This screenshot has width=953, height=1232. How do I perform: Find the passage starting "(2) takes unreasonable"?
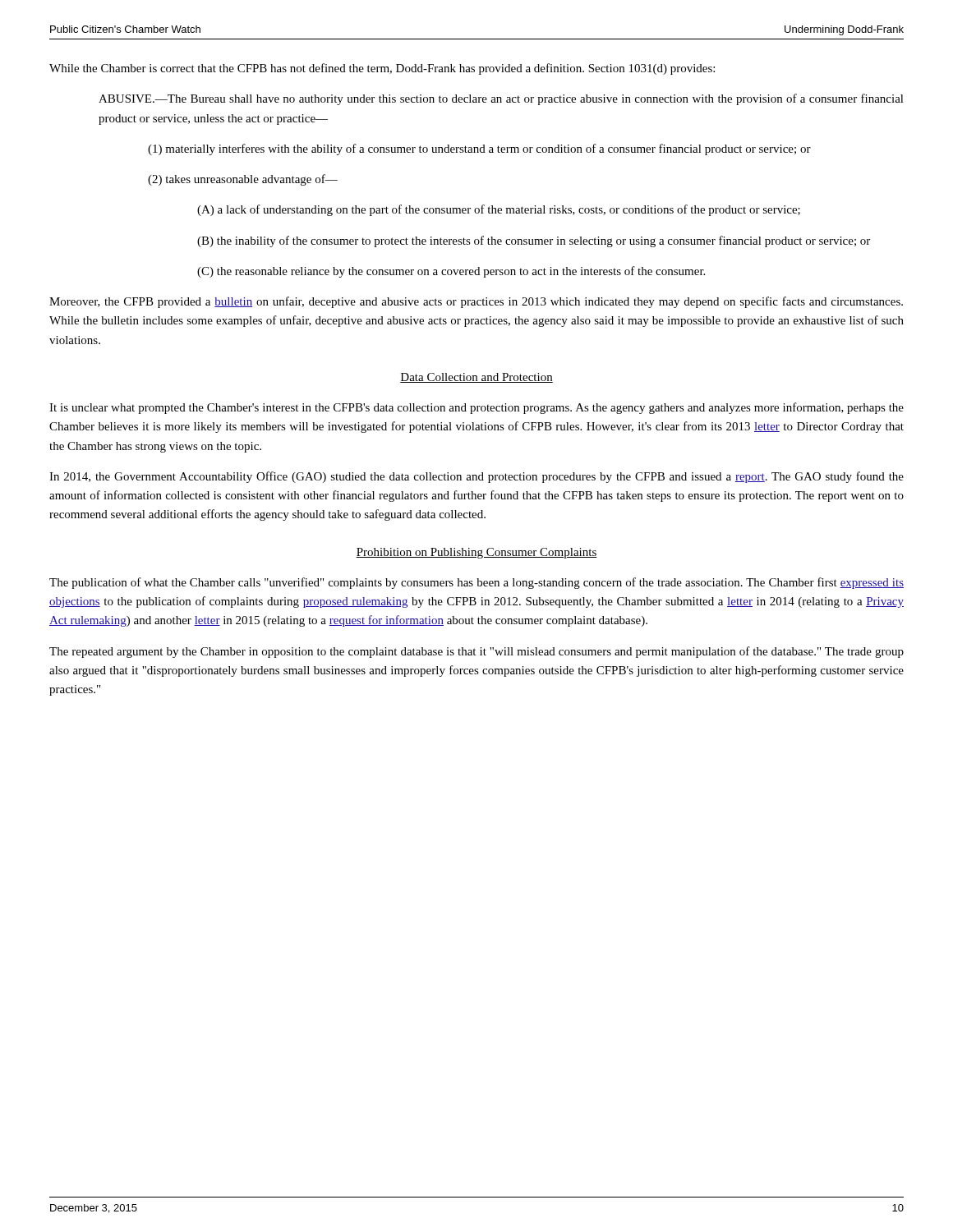coord(243,180)
